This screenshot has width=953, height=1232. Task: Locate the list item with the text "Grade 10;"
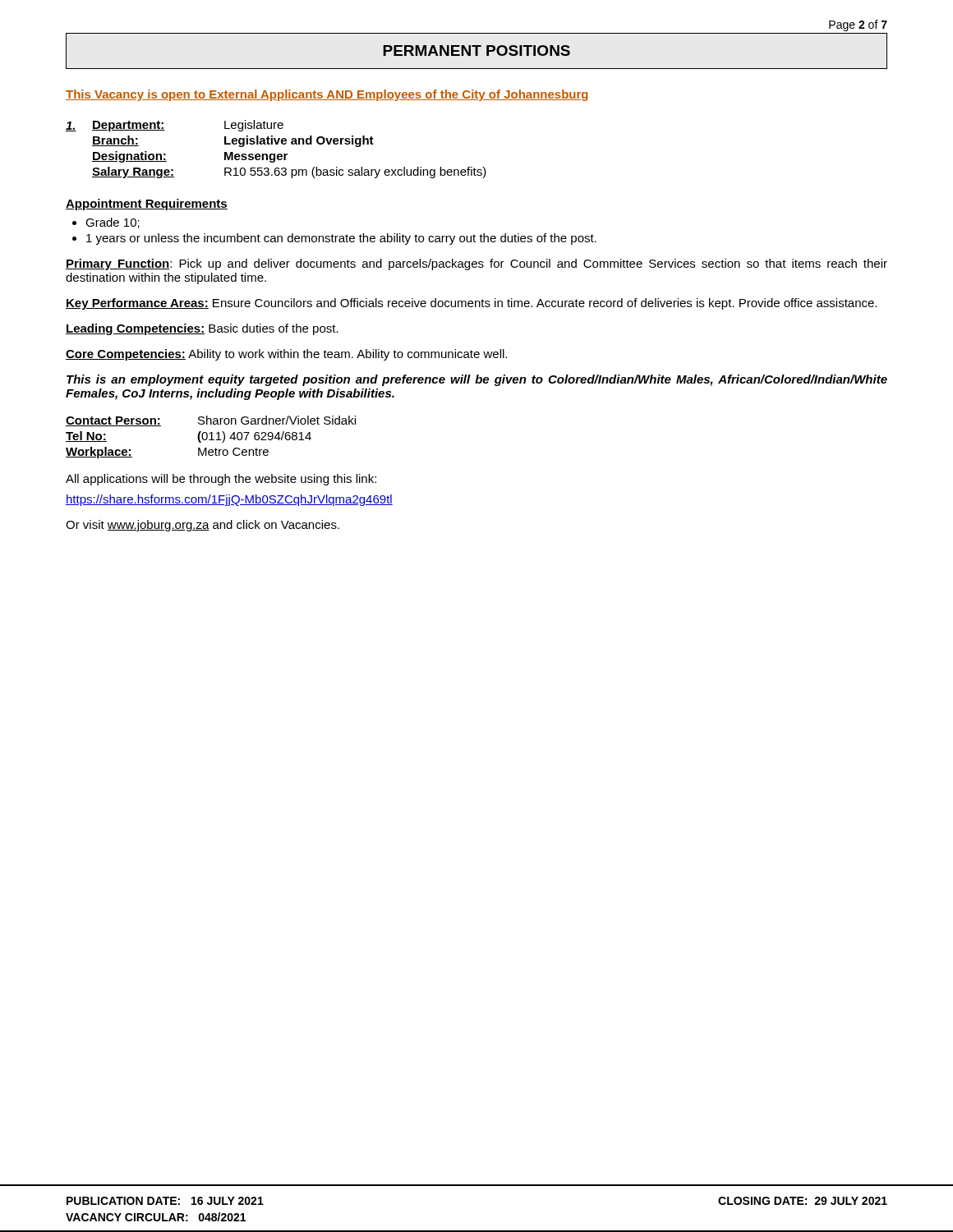(113, 222)
